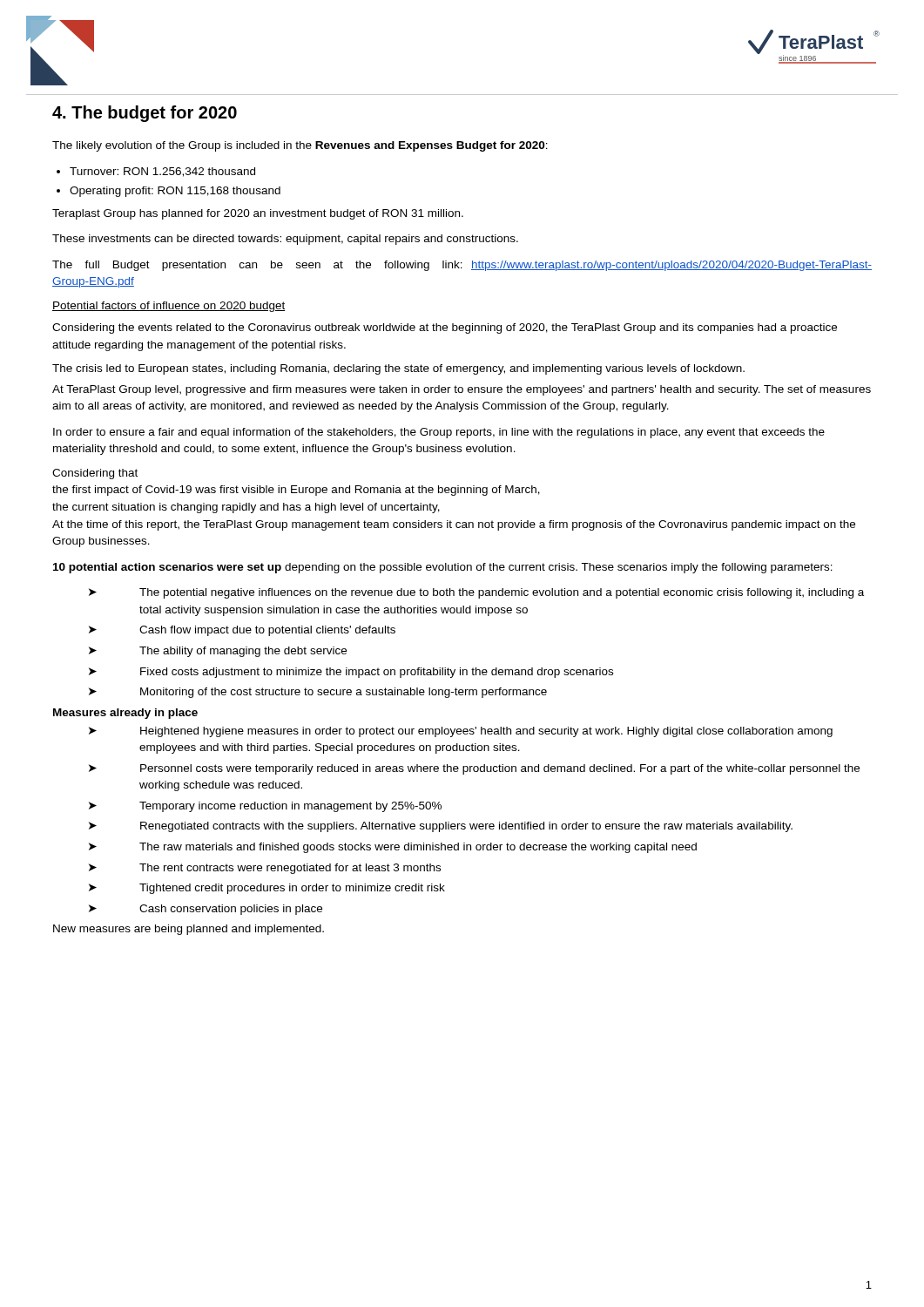Viewport: 924px width, 1307px height.
Task: Locate the list item containing "➤ The ability of managing the debt service"
Action: coord(218,652)
